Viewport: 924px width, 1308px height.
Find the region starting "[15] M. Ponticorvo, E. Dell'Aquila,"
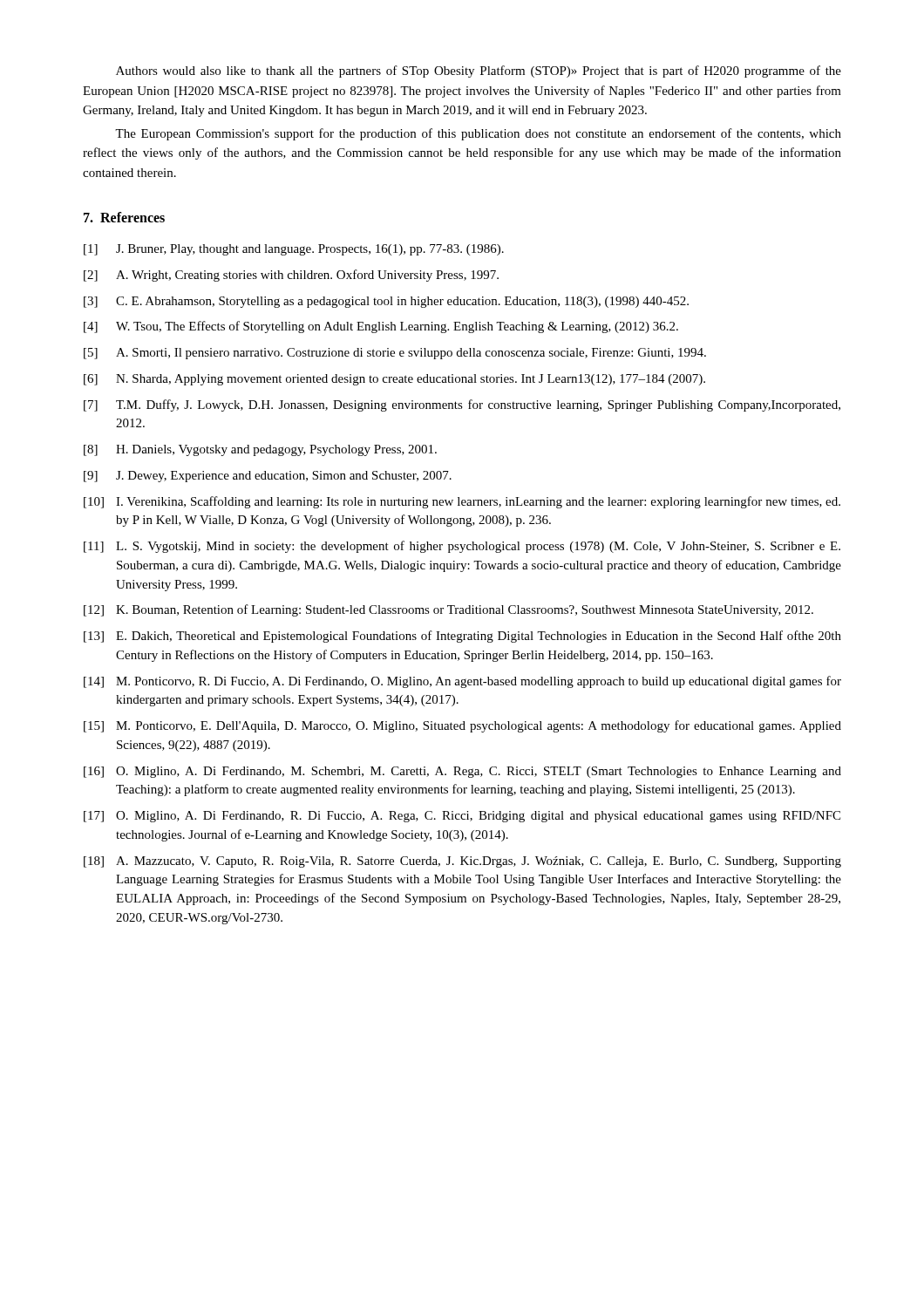click(462, 736)
